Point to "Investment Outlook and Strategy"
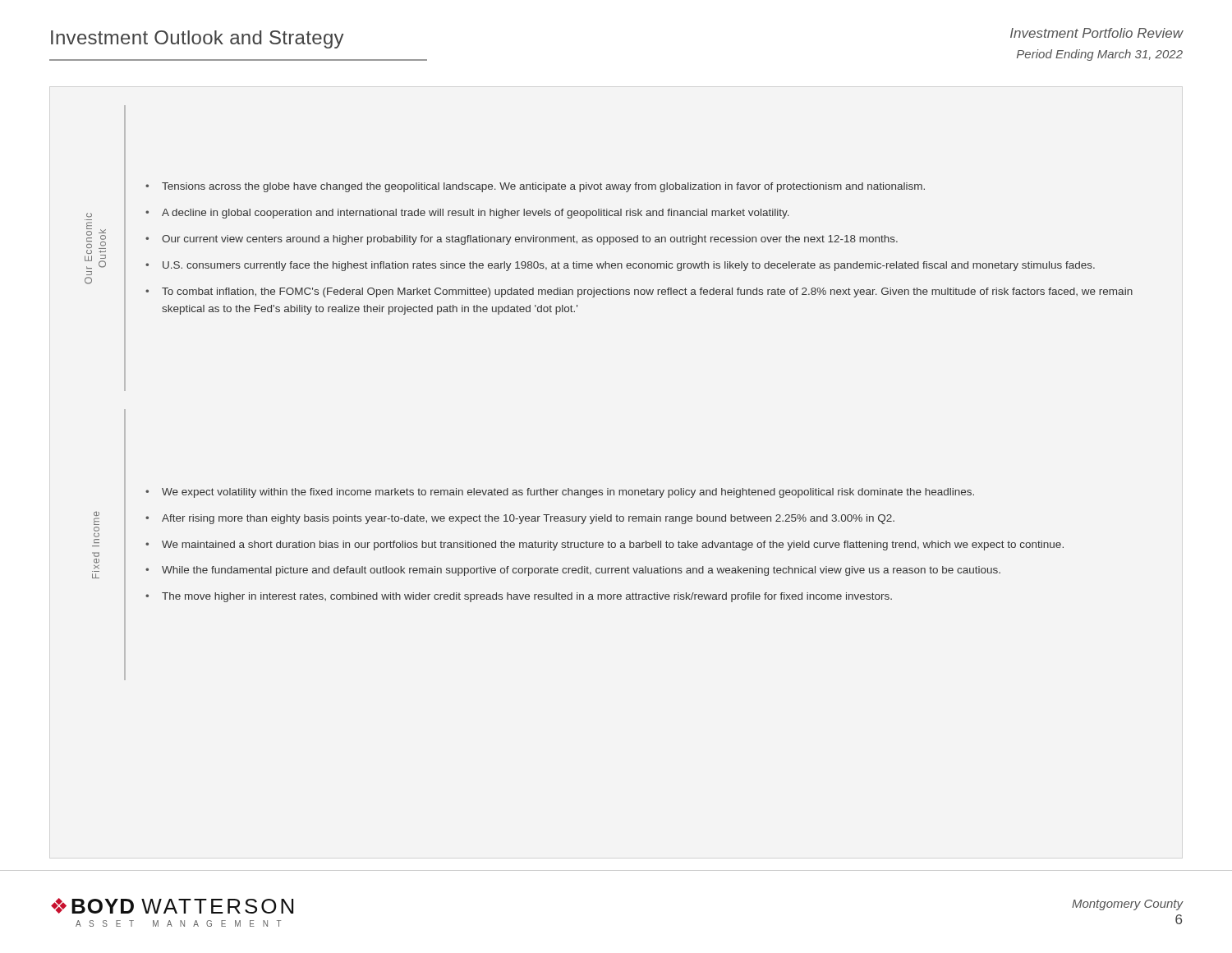The height and width of the screenshot is (953, 1232). click(197, 37)
